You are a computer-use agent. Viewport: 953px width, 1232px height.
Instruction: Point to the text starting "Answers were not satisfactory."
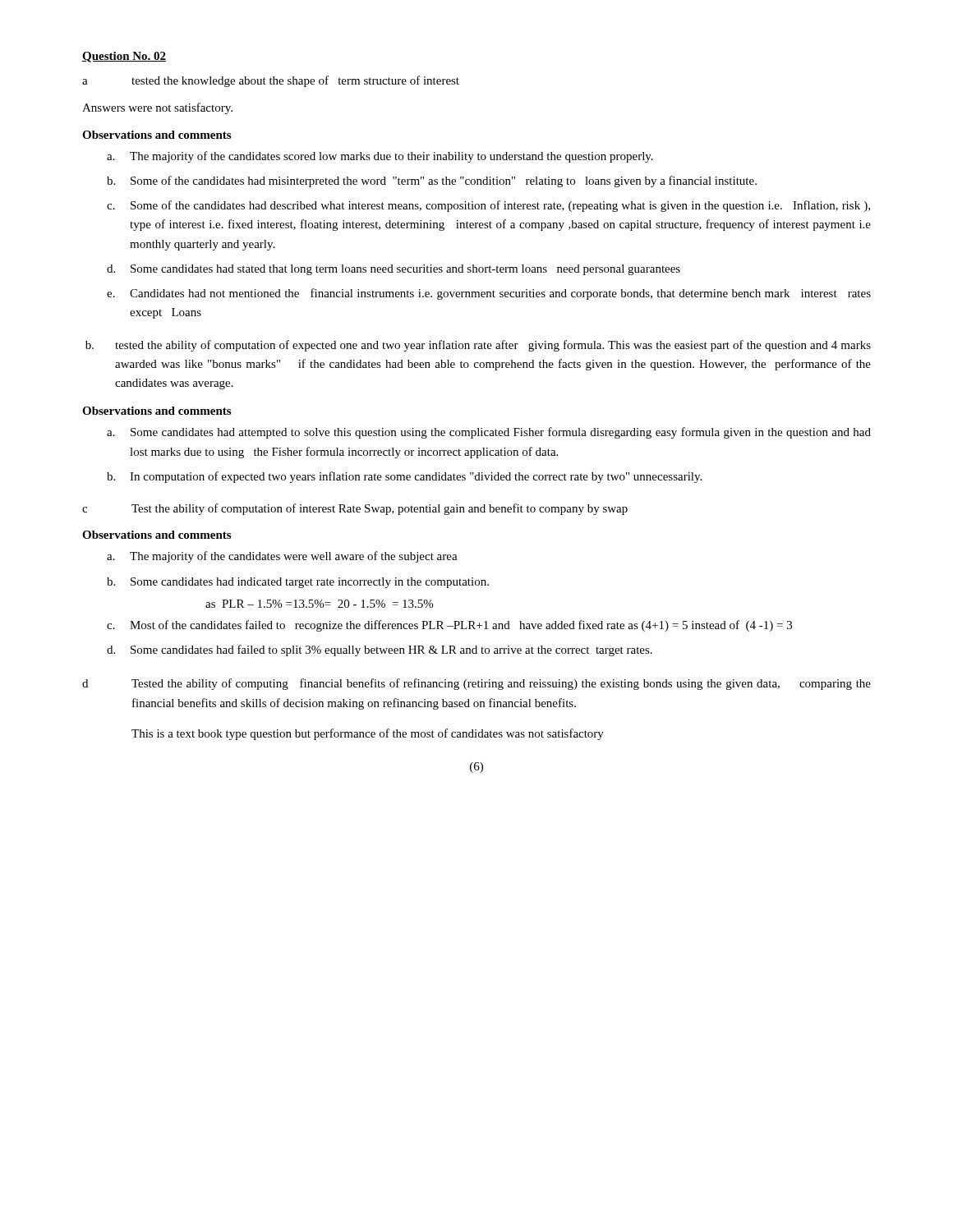click(158, 108)
